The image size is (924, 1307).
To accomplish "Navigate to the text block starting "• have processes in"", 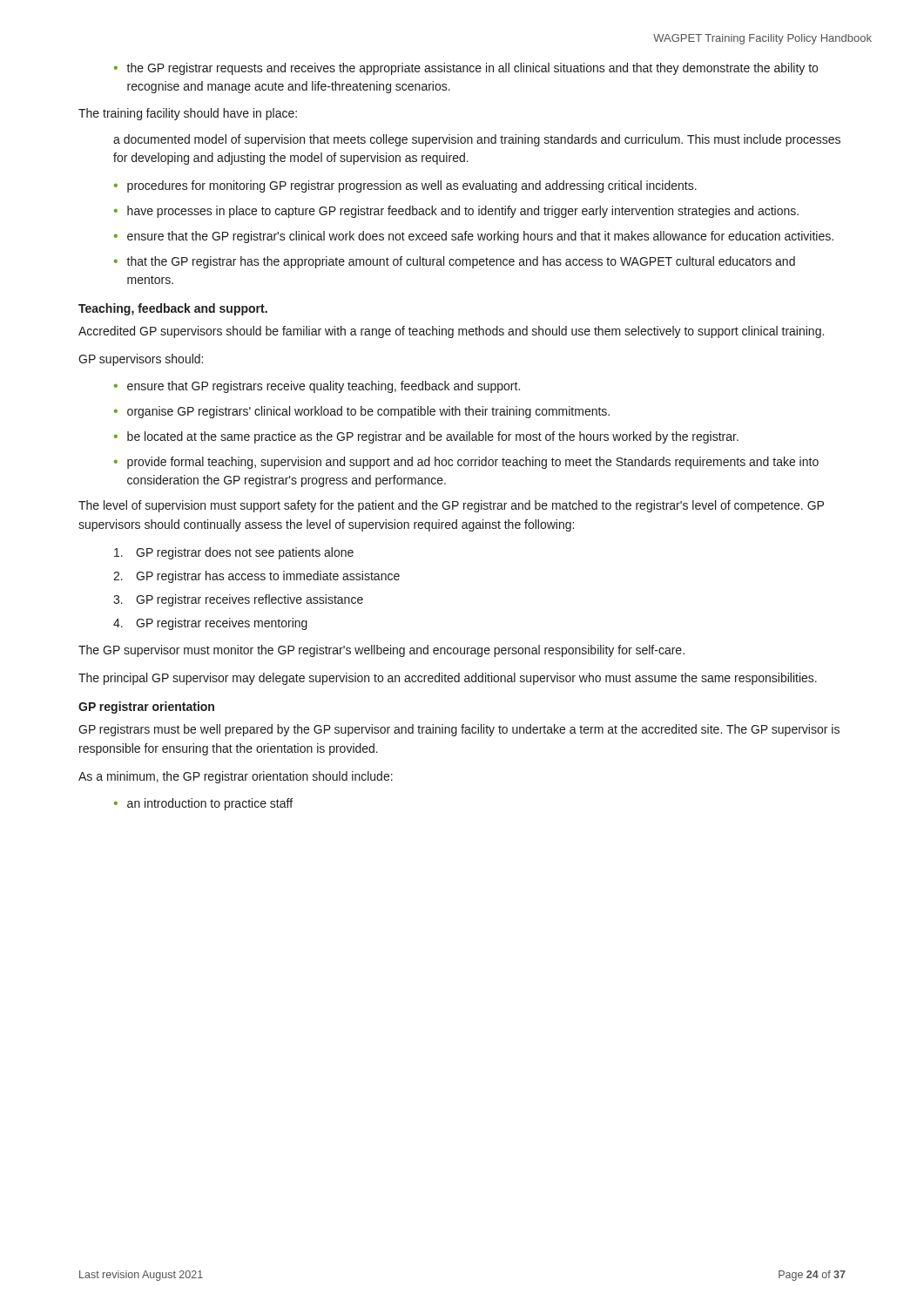I will pyautogui.click(x=479, y=211).
